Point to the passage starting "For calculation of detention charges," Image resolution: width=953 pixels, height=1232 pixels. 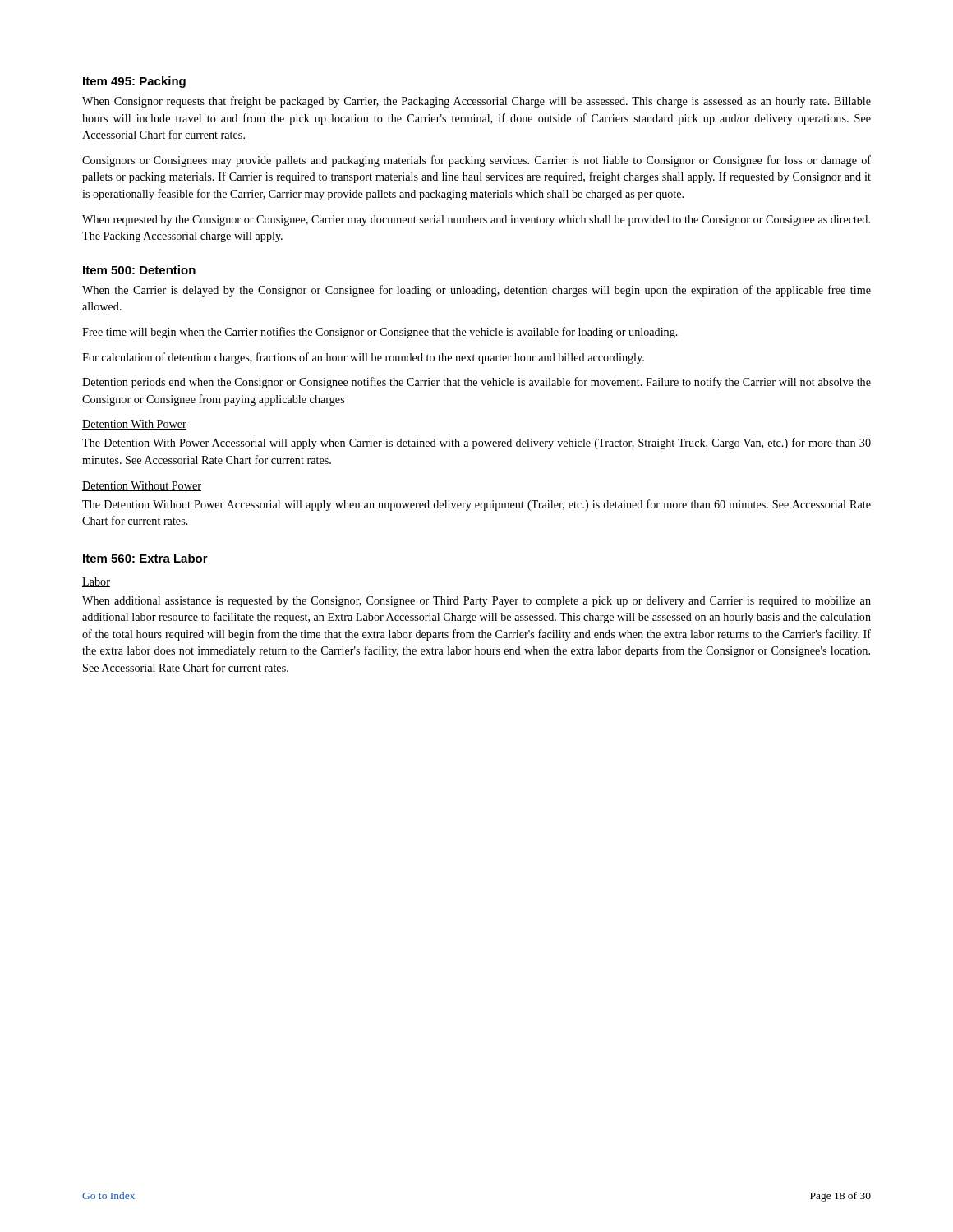pos(363,357)
